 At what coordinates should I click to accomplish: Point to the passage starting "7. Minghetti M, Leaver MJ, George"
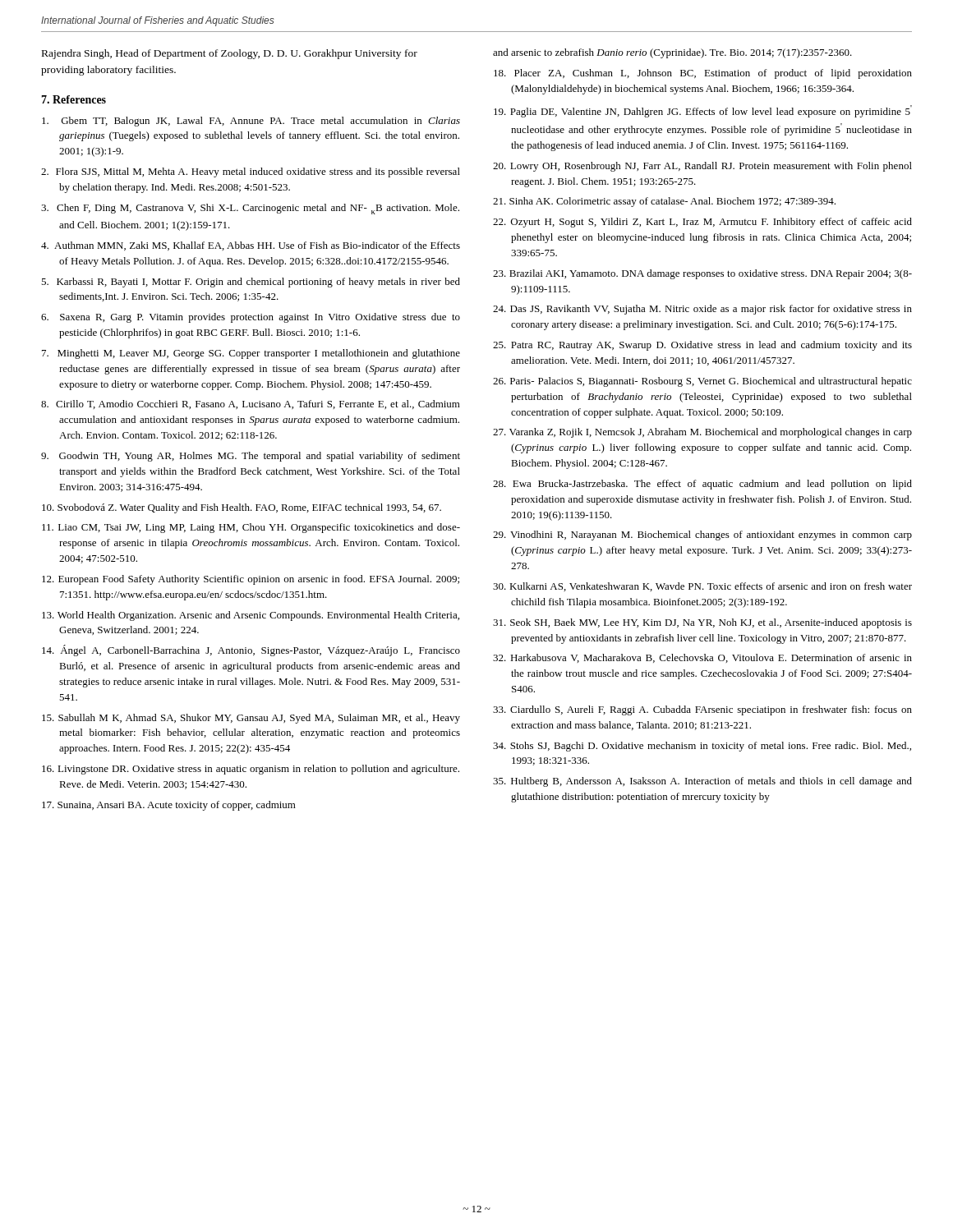click(x=251, y=368)
